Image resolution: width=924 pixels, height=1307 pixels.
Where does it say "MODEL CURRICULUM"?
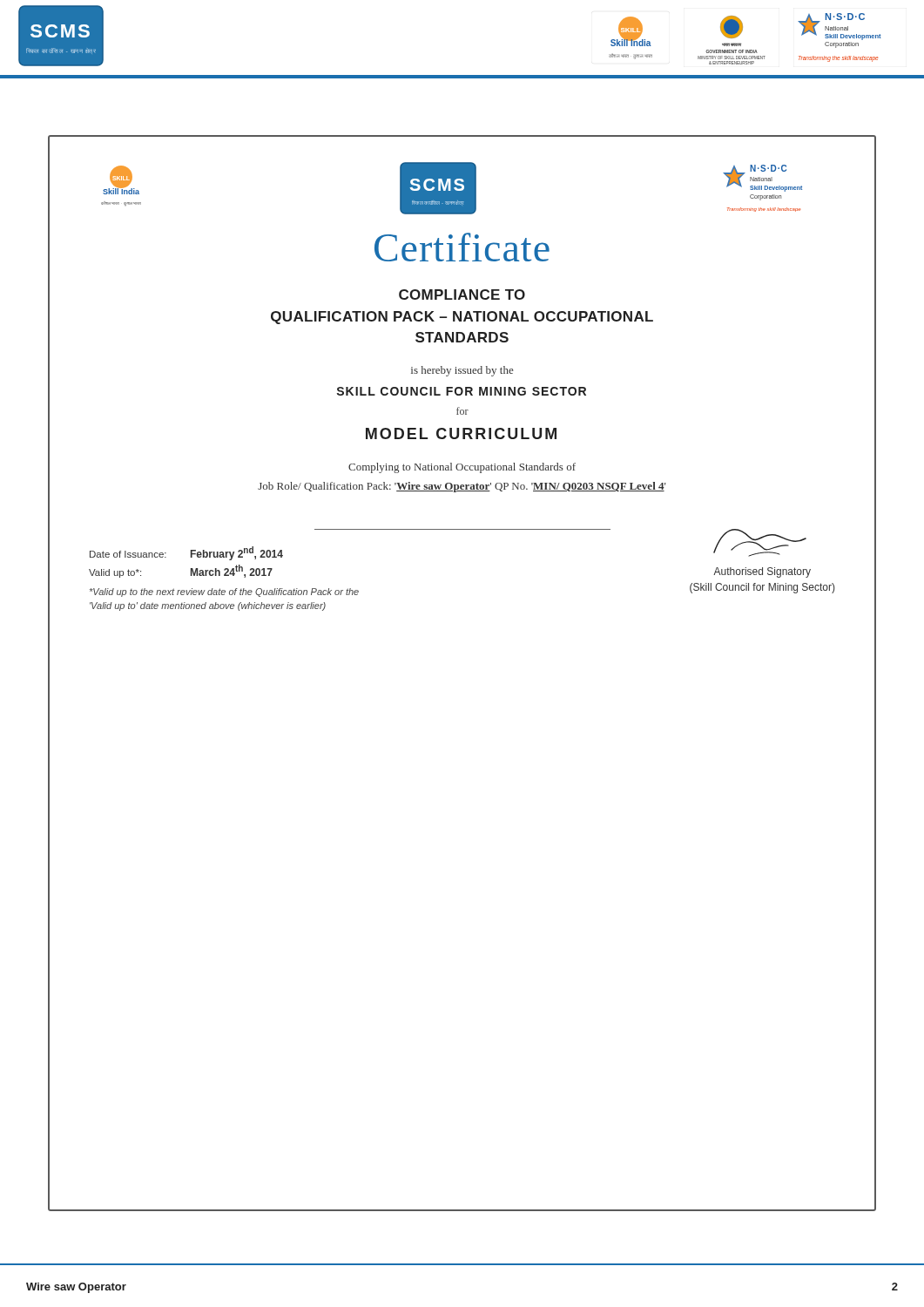pos(462,434)
